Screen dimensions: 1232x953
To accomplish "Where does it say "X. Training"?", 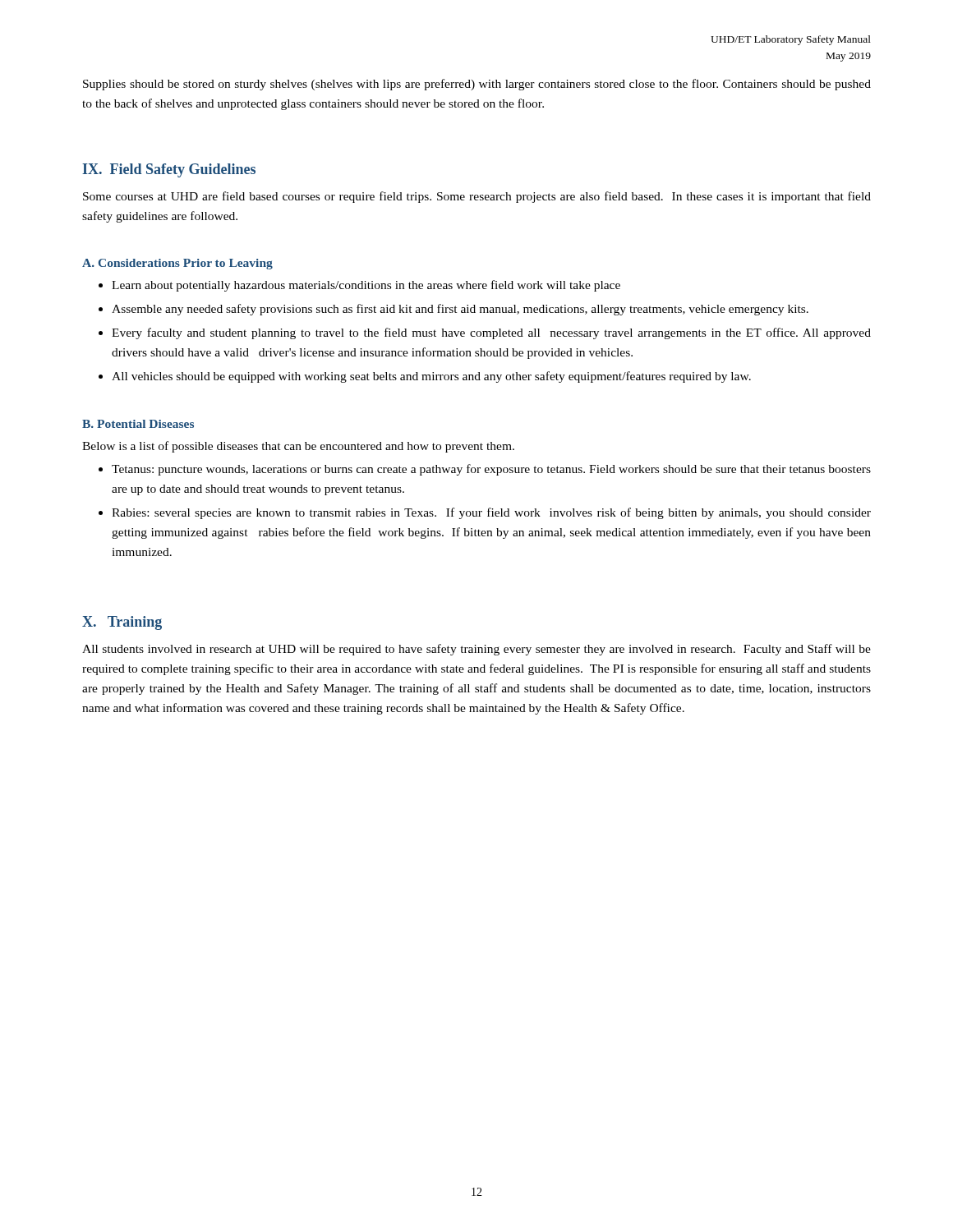I will tap(122, 622).
